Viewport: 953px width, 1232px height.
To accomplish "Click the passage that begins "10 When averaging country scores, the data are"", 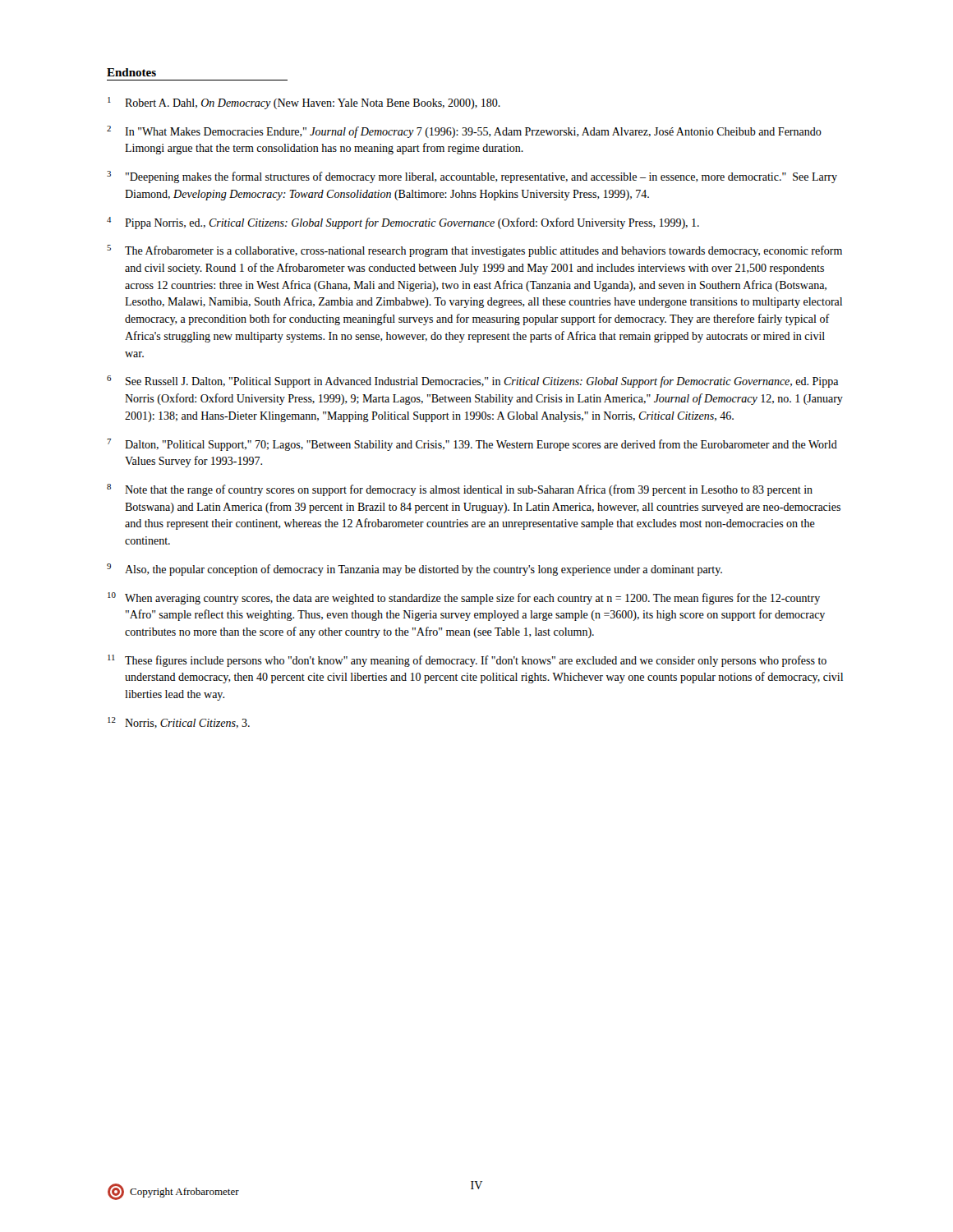I will pyautogui.click(x=476, y=616).
